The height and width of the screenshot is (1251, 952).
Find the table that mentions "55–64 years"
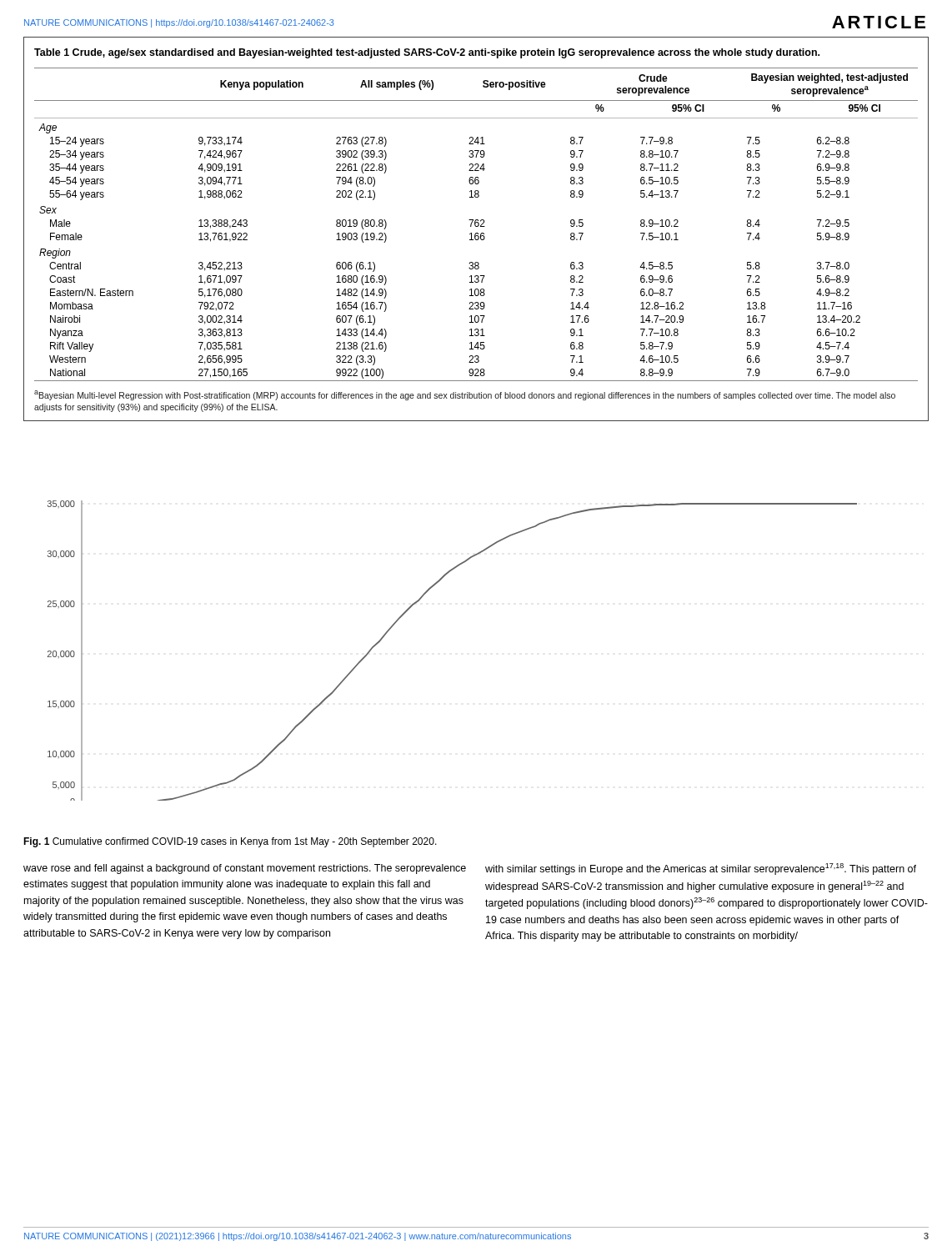pyautogui.click(x=476, y=229)
